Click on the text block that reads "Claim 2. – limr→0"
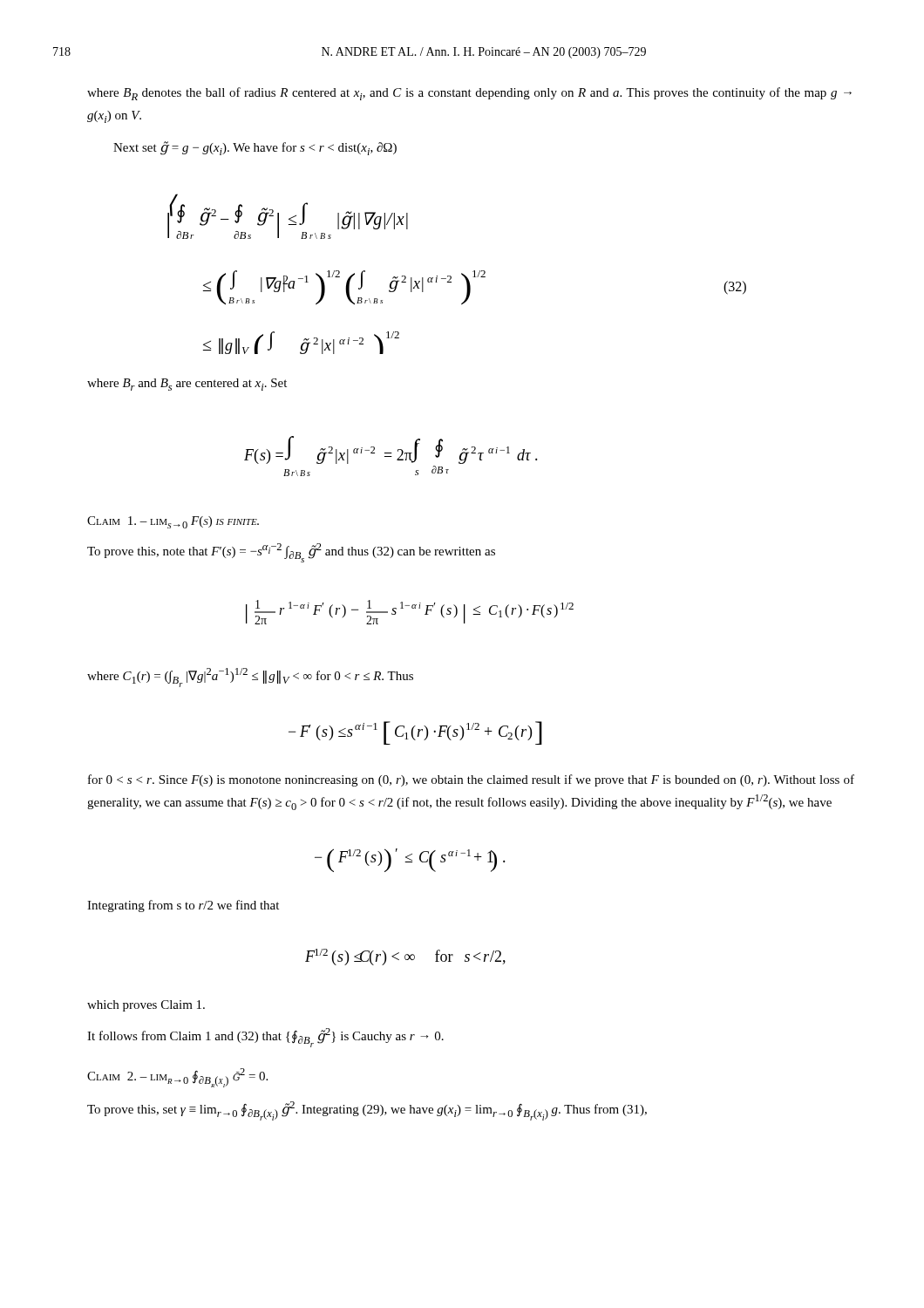This screenshot has height=1308, width=924. [178, 1077]
